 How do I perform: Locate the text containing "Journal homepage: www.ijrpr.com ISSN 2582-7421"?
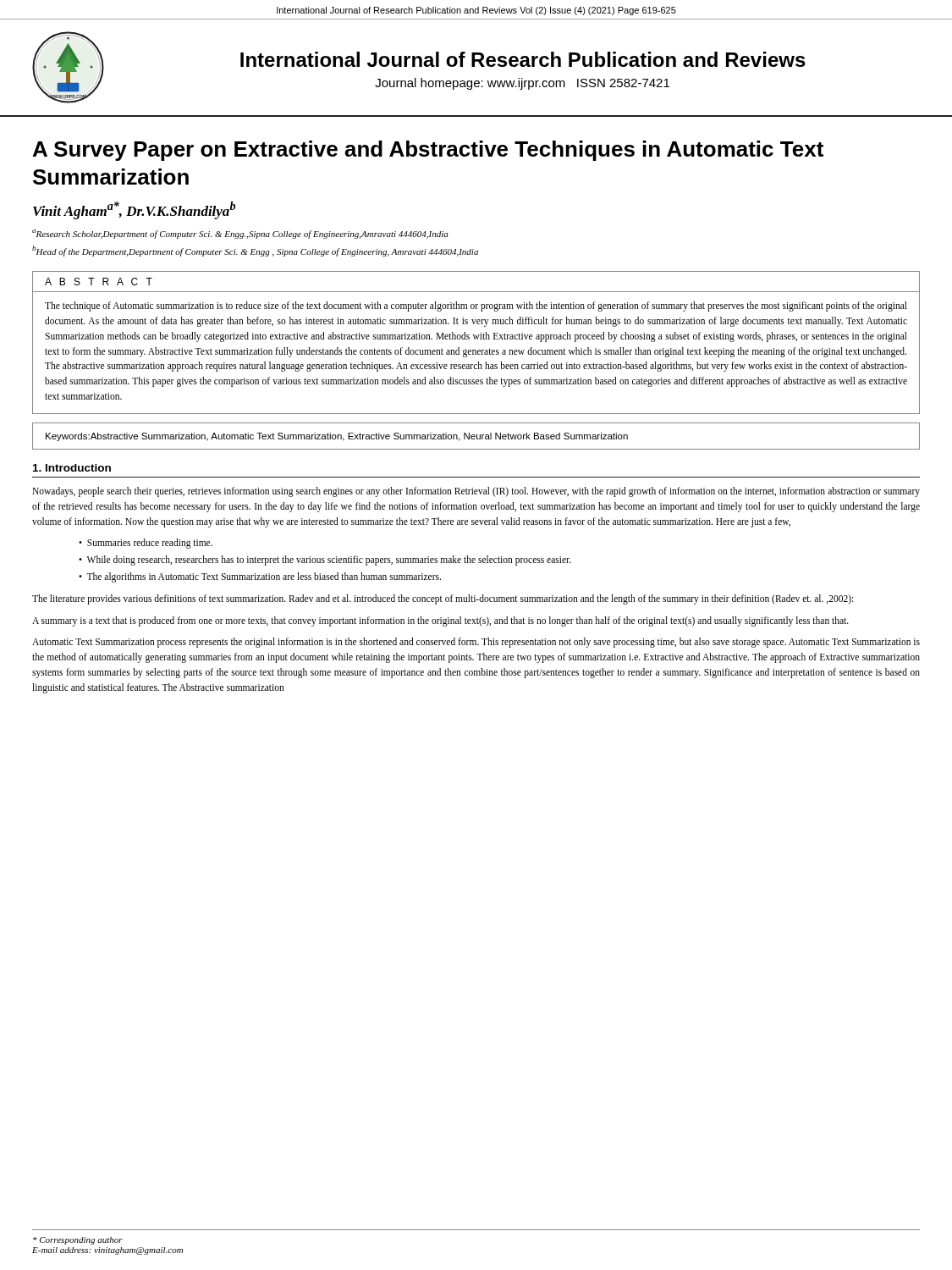[523, 83]
